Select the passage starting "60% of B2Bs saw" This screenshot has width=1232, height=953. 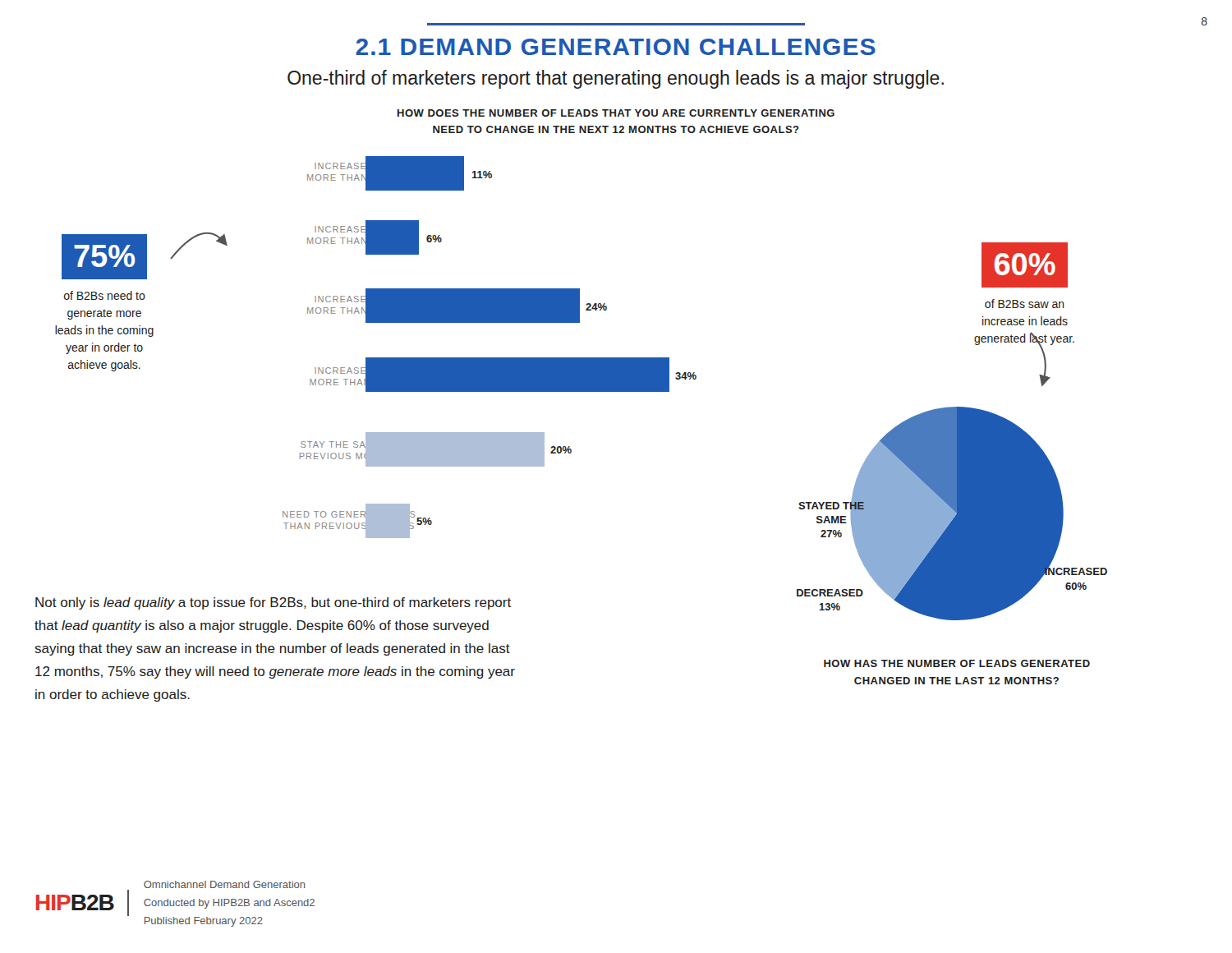click(x=1025, y=295)
